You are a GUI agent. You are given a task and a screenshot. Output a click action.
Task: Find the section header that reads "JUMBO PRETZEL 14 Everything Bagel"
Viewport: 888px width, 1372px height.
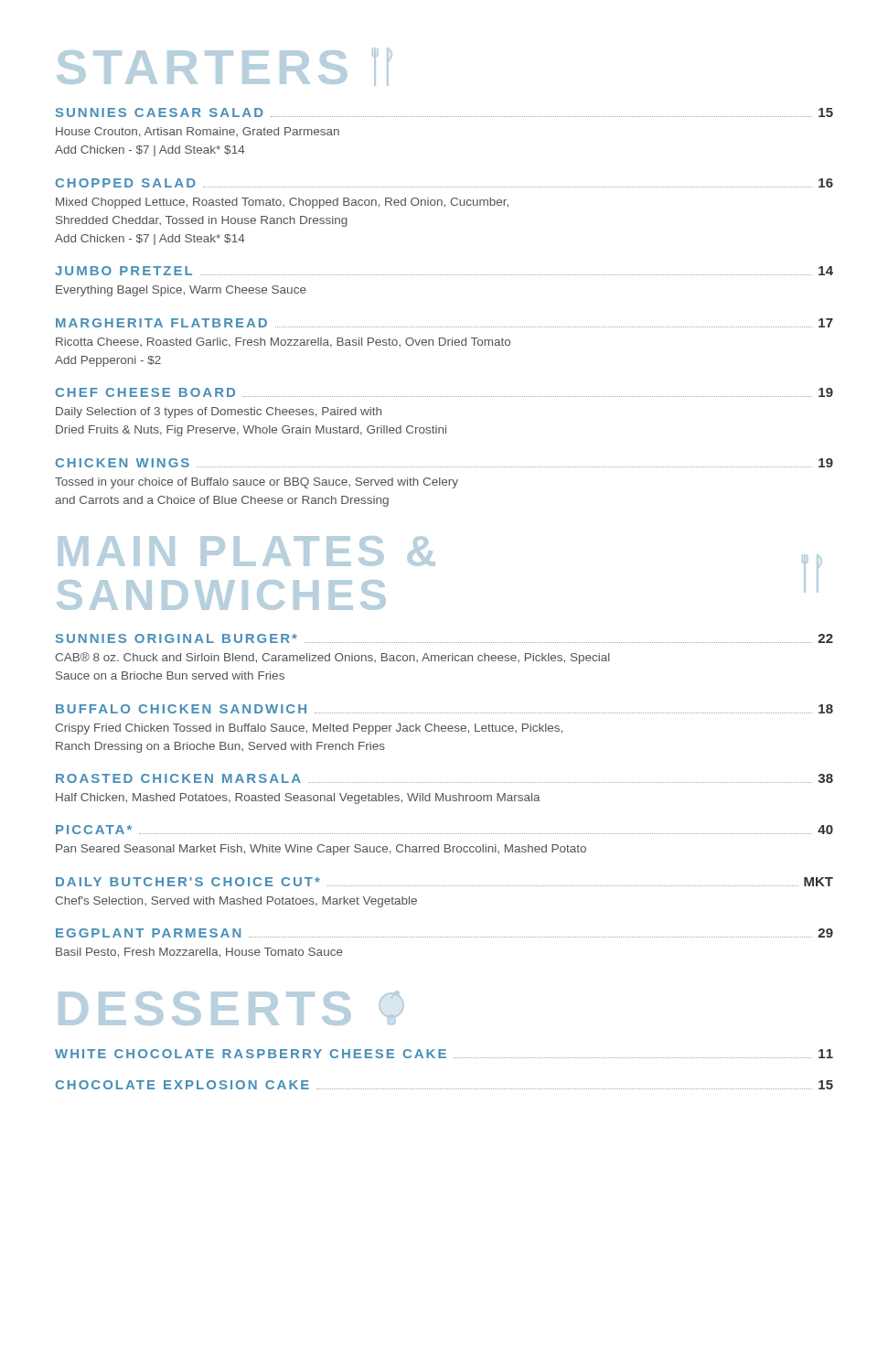point(444,281)
